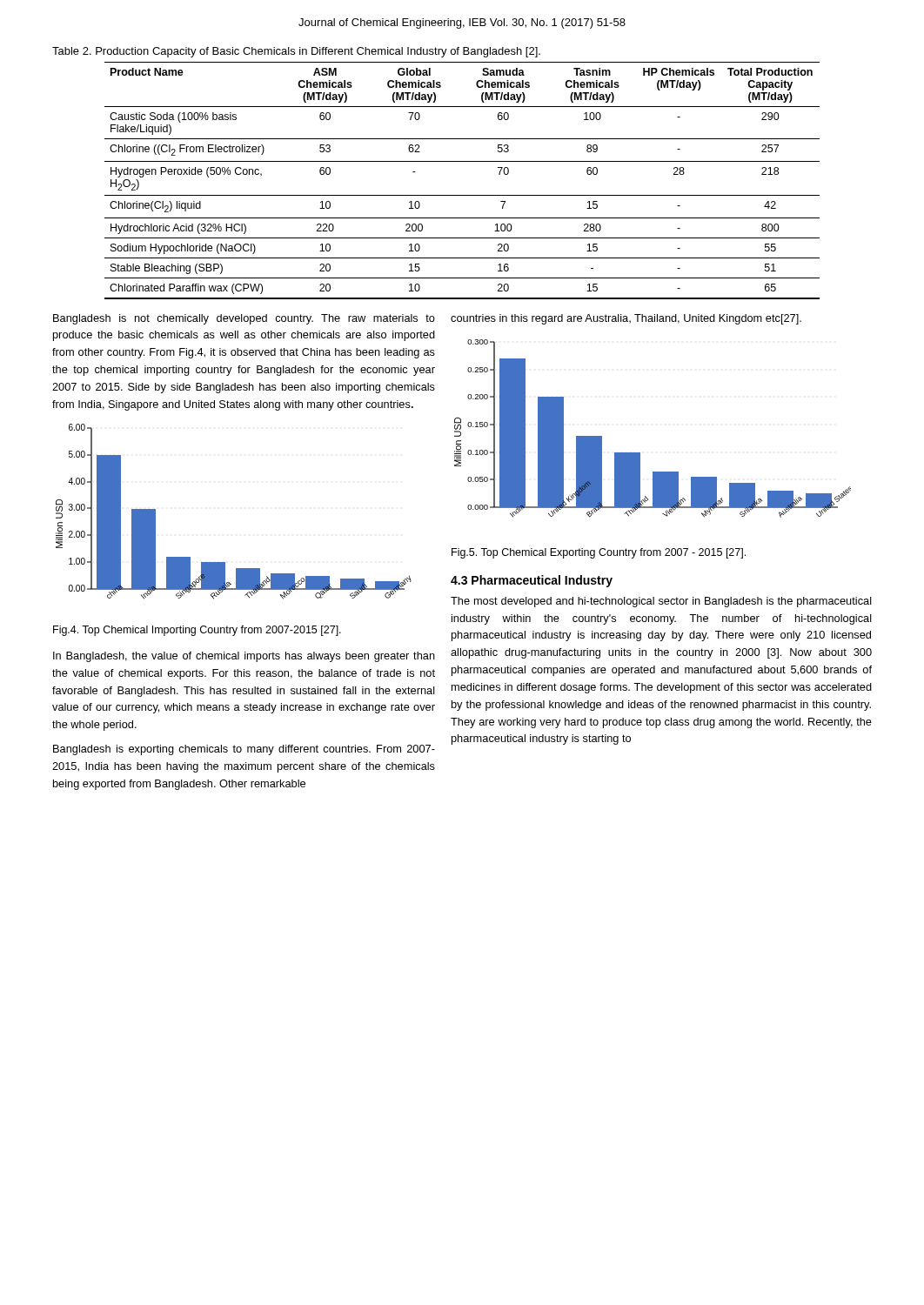The width and height of the screenshot is (924, 1305).
Task: Find the text block with the text "Bangladesh is not chemically developed country."
Action: click(x=244, y=361)
